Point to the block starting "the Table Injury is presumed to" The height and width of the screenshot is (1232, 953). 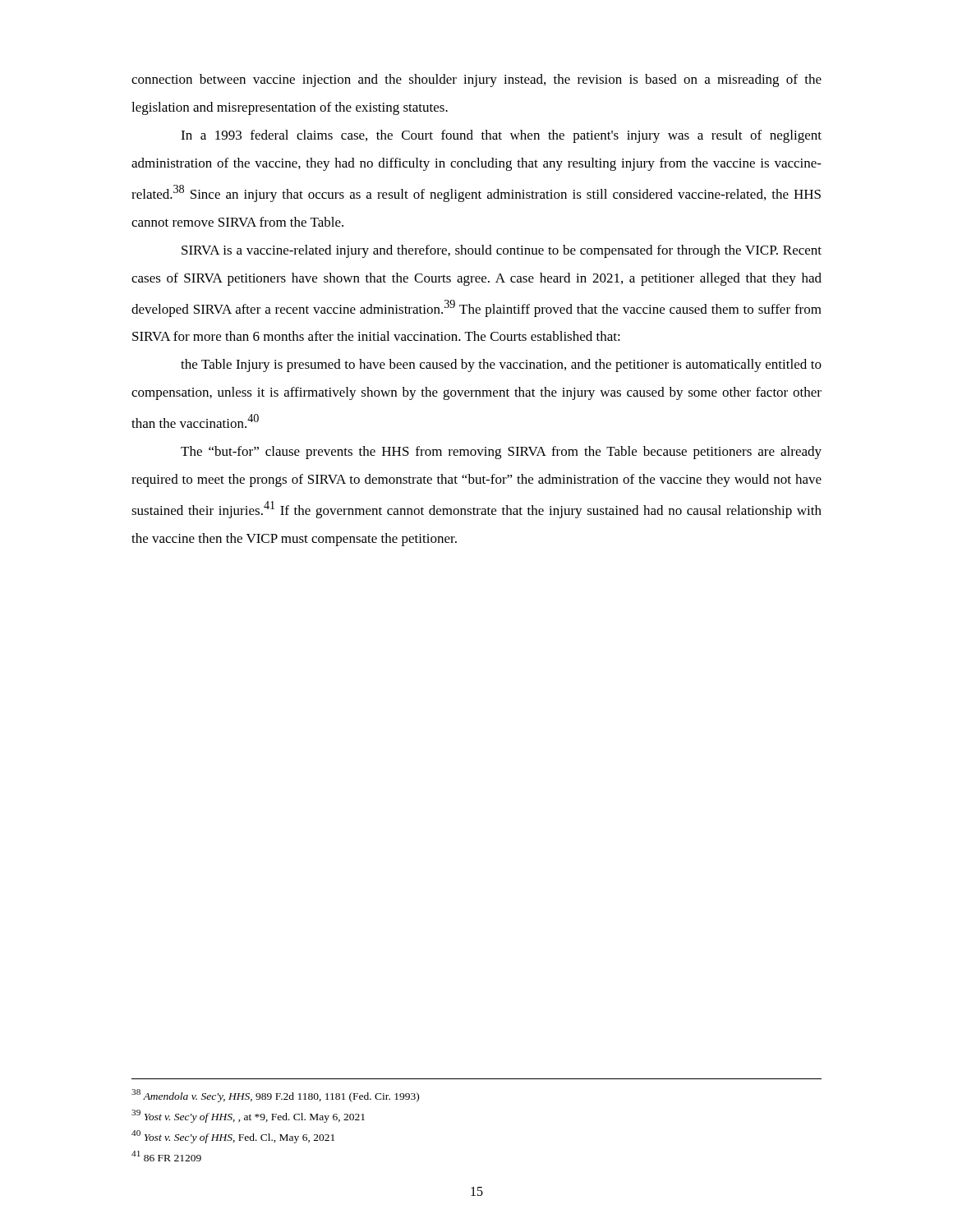pos(476,394)
